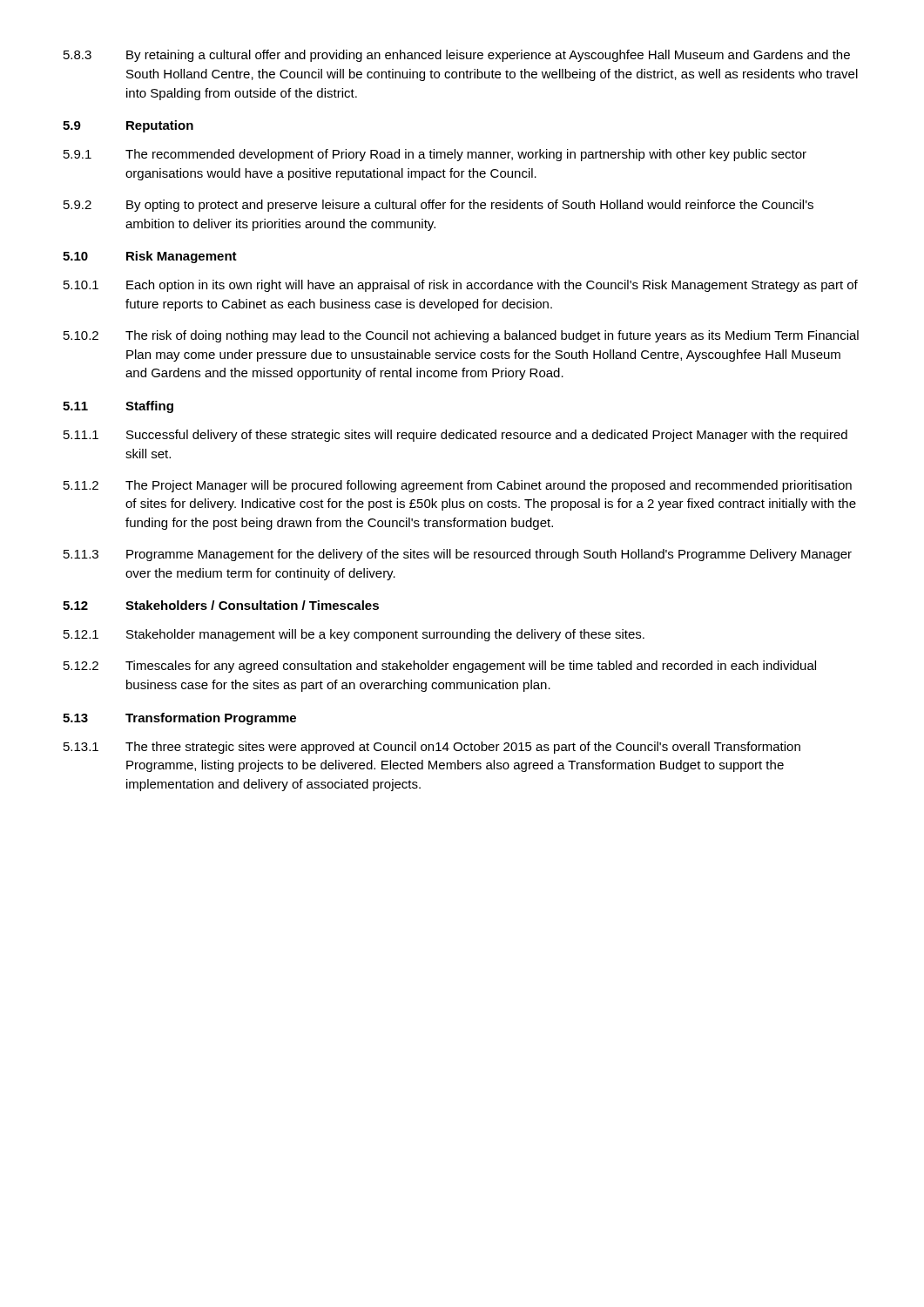The height and width of the screenshot is (1307, 924).
Task: Select the list item that says "5.12.1 Stakeholder management will be a key component"
Action: pos(462,634)
